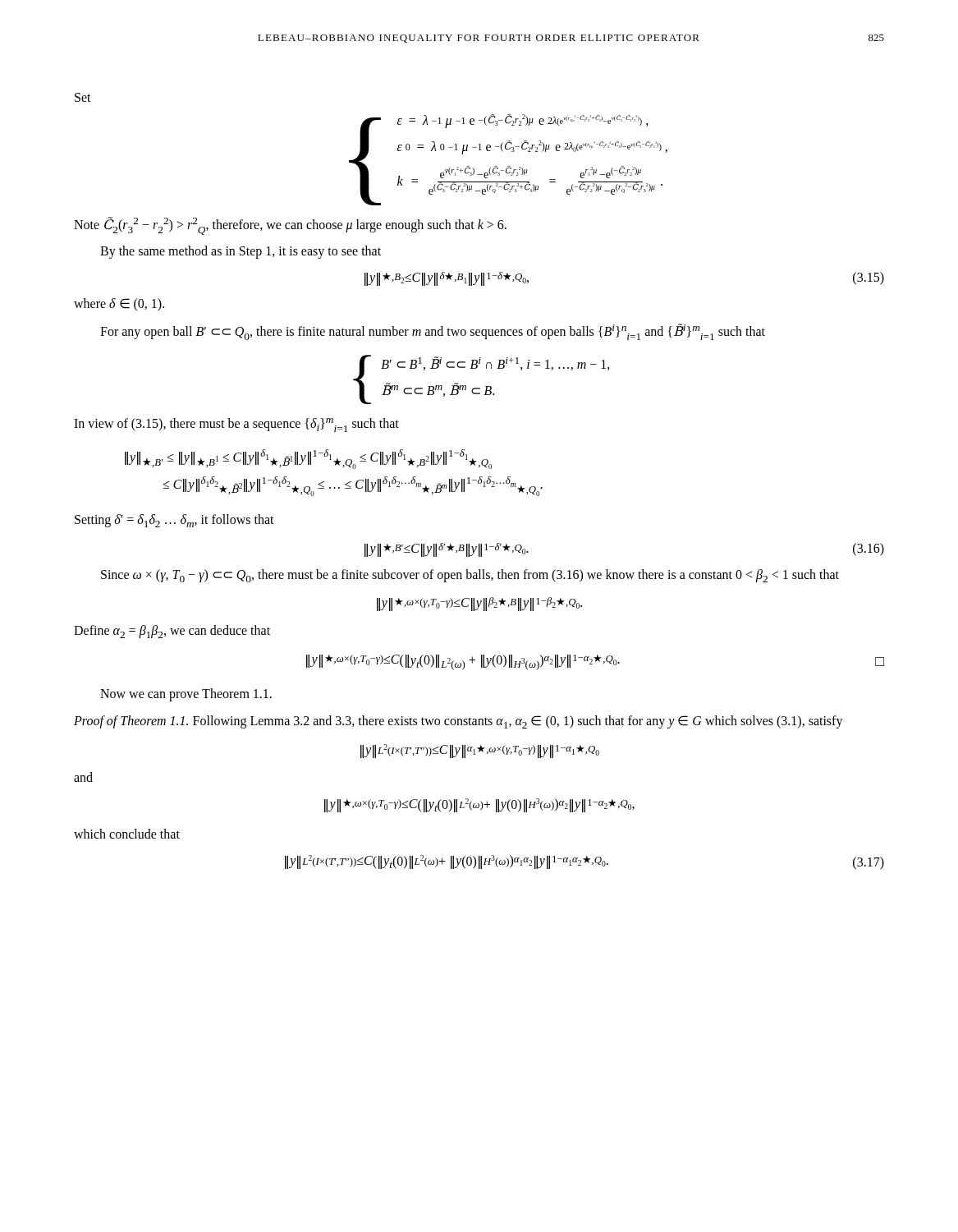Point to the region starting "Proof of Theorem 1.1. Following Lemma 3.2 and"

[458, 723]
